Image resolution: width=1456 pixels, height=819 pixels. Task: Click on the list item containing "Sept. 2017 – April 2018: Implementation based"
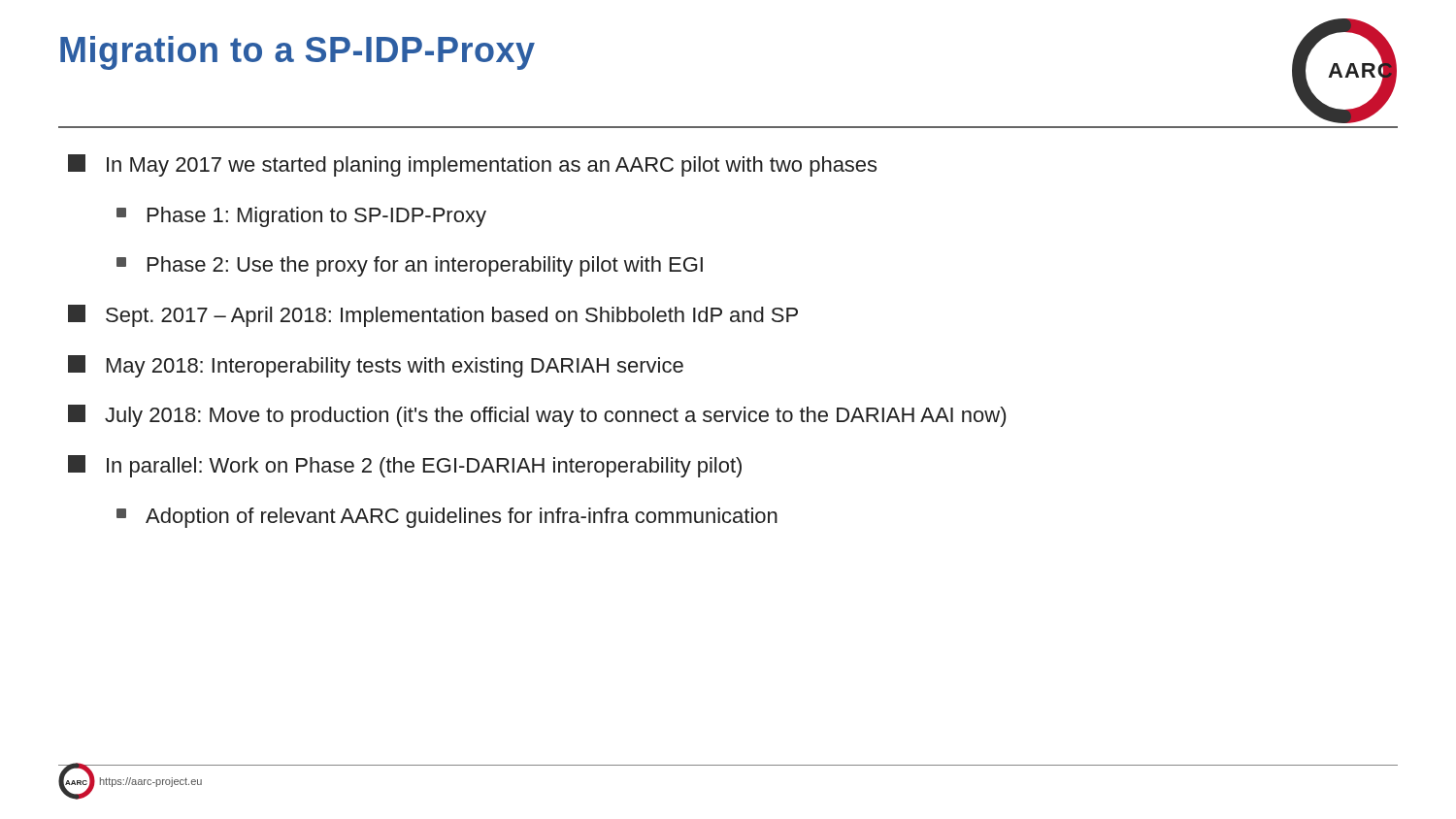click(723, 315)
